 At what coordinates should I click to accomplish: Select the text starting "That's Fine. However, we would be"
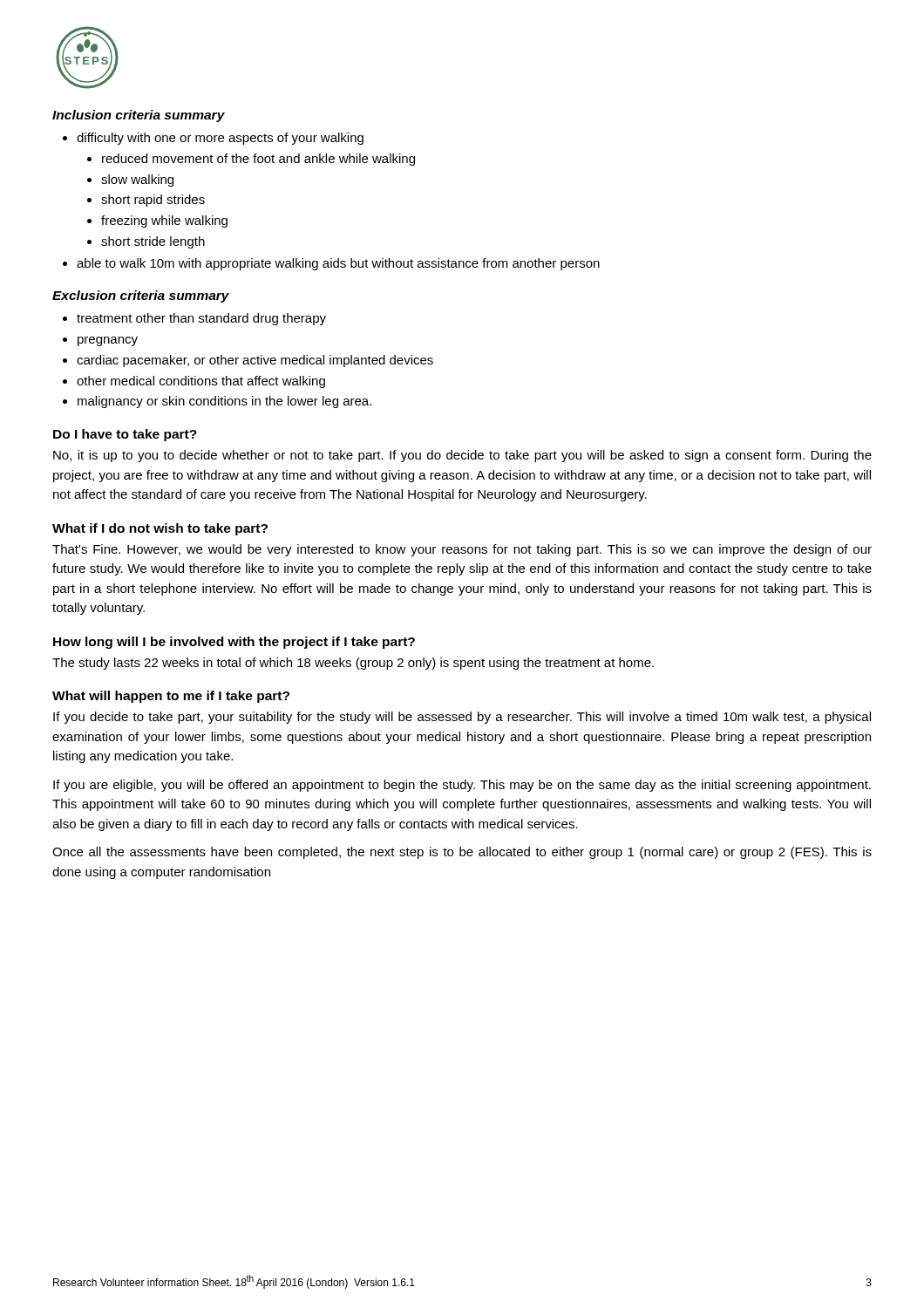(x=462, y=579)
